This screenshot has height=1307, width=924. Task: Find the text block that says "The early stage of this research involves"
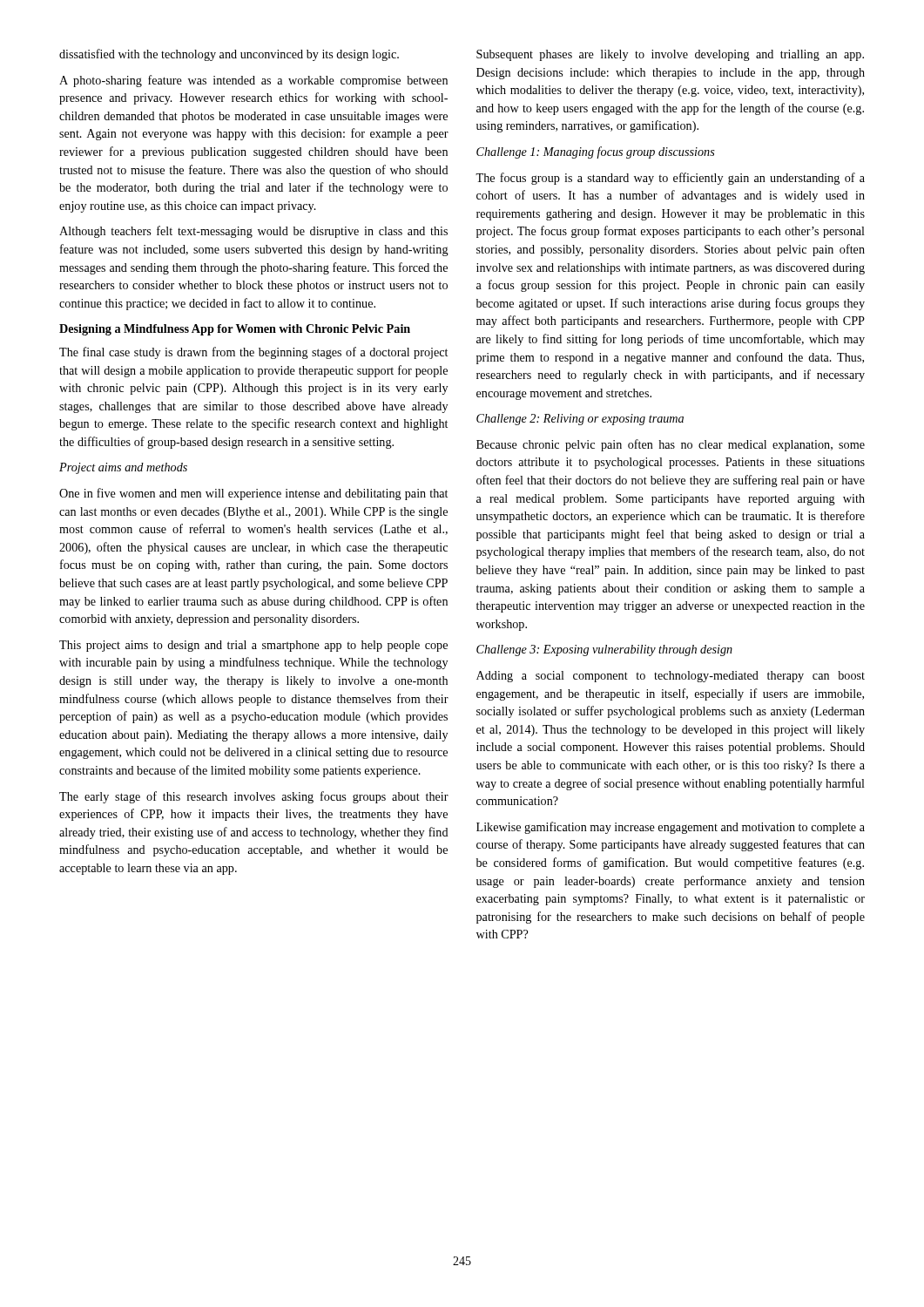254,832
